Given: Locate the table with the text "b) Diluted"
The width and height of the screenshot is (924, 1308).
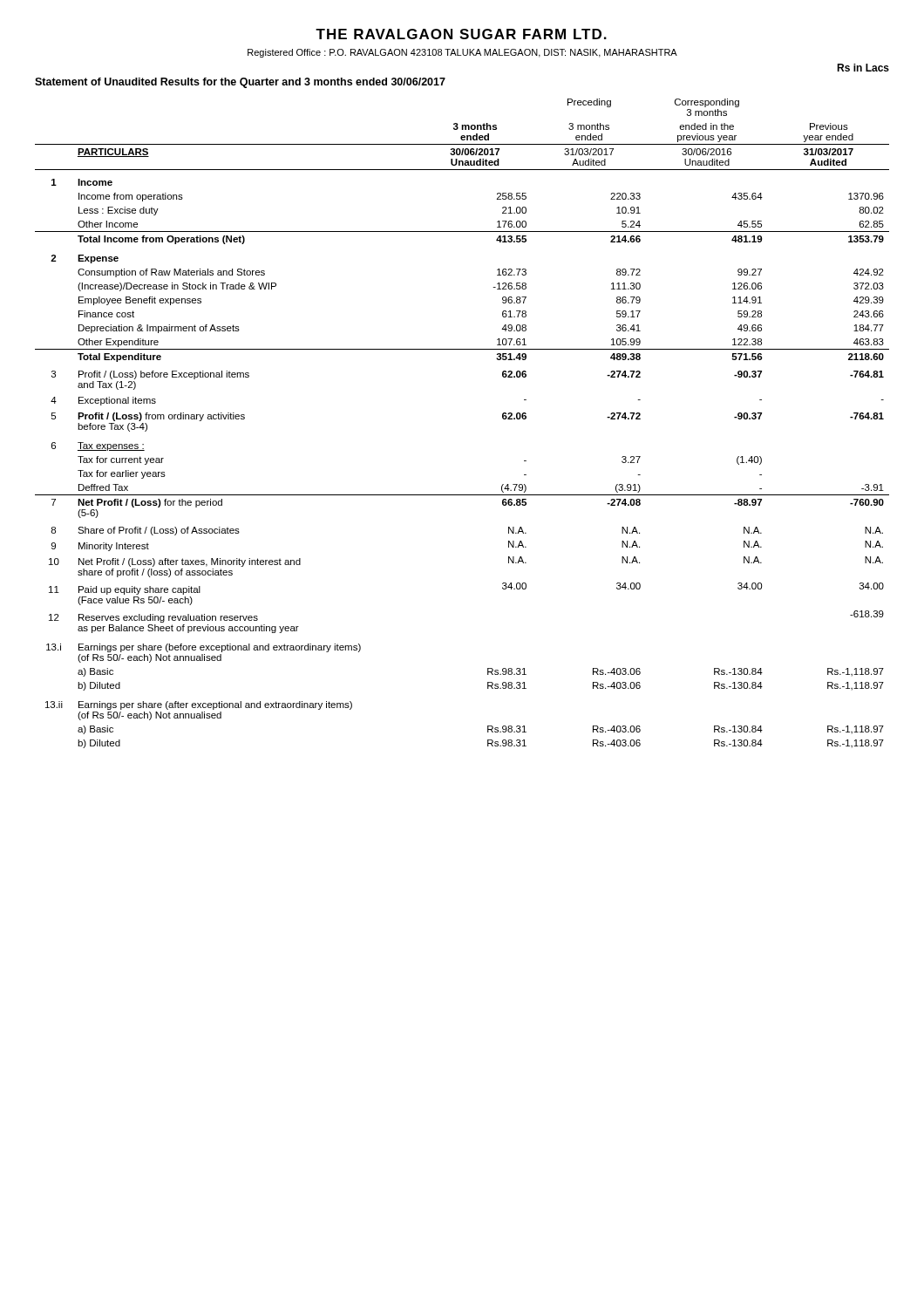Looking at the screenshot, I should point(462,422).
